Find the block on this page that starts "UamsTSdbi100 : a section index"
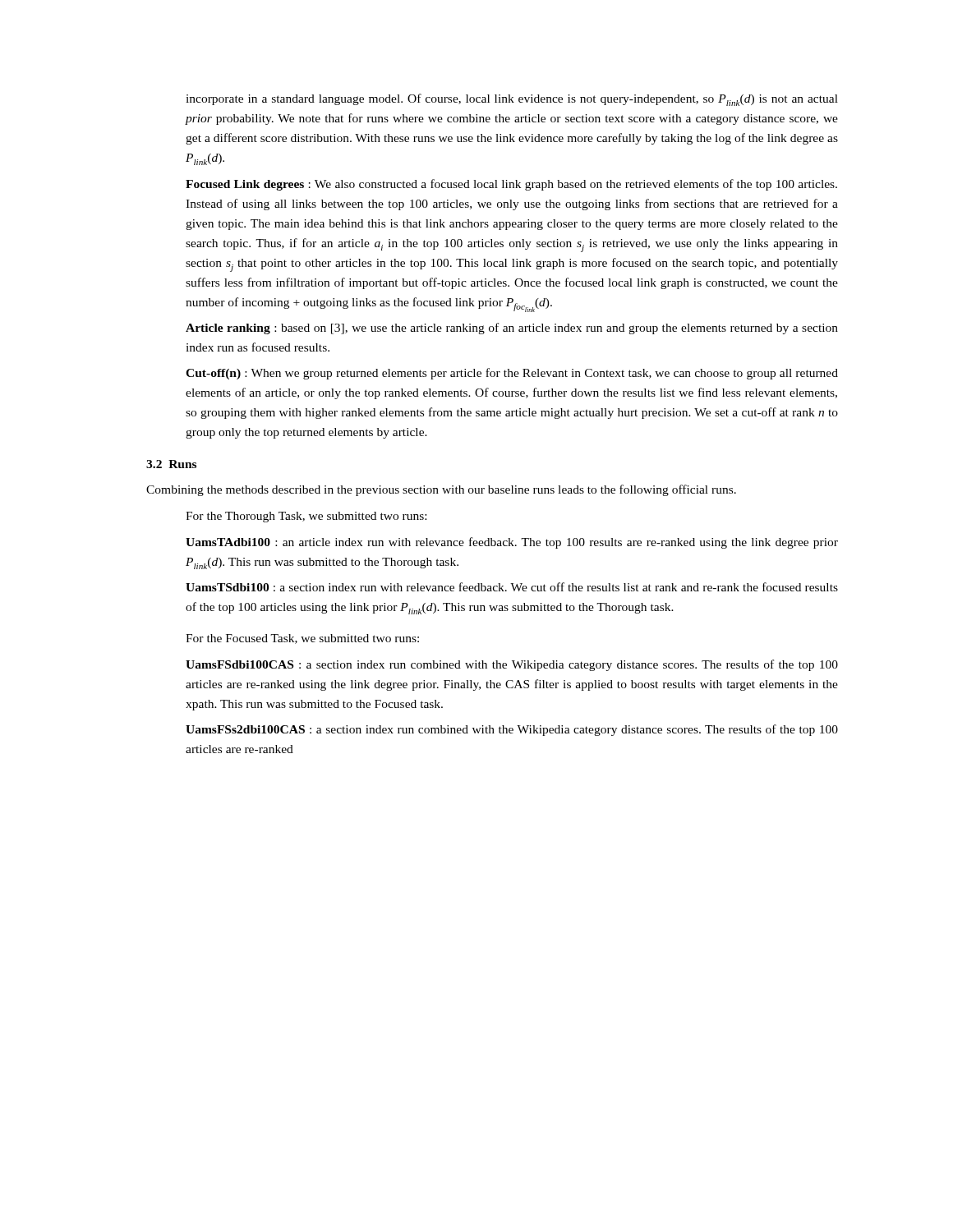The image size is (953, 1232). click(x=512, y=597)
